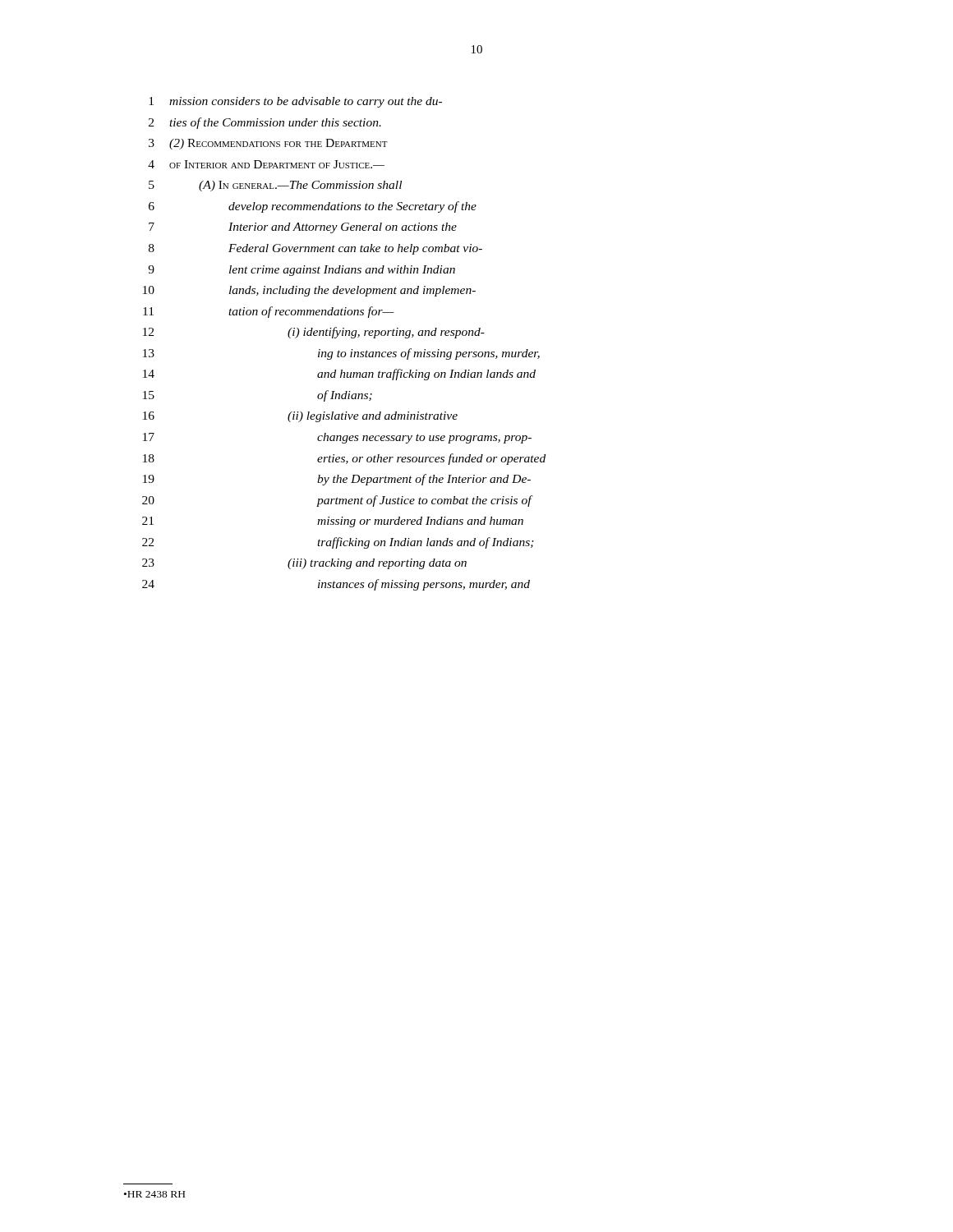Locate the list item containing "11 tation of recommendations for—"
The width and height of the screenshot is (953, 1232).
point(269,312)
